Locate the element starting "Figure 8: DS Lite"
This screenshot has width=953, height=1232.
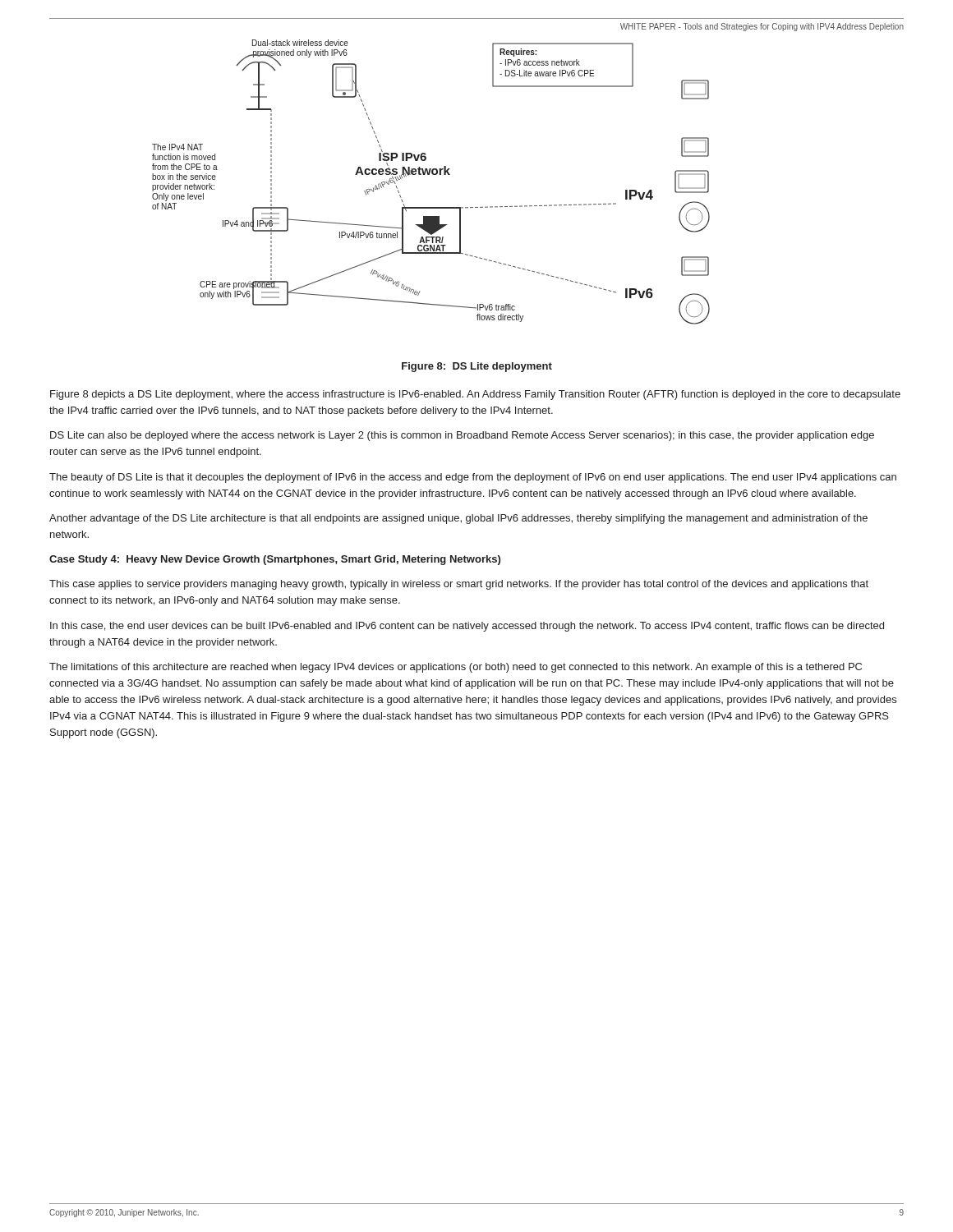click(x=476, y=366)
